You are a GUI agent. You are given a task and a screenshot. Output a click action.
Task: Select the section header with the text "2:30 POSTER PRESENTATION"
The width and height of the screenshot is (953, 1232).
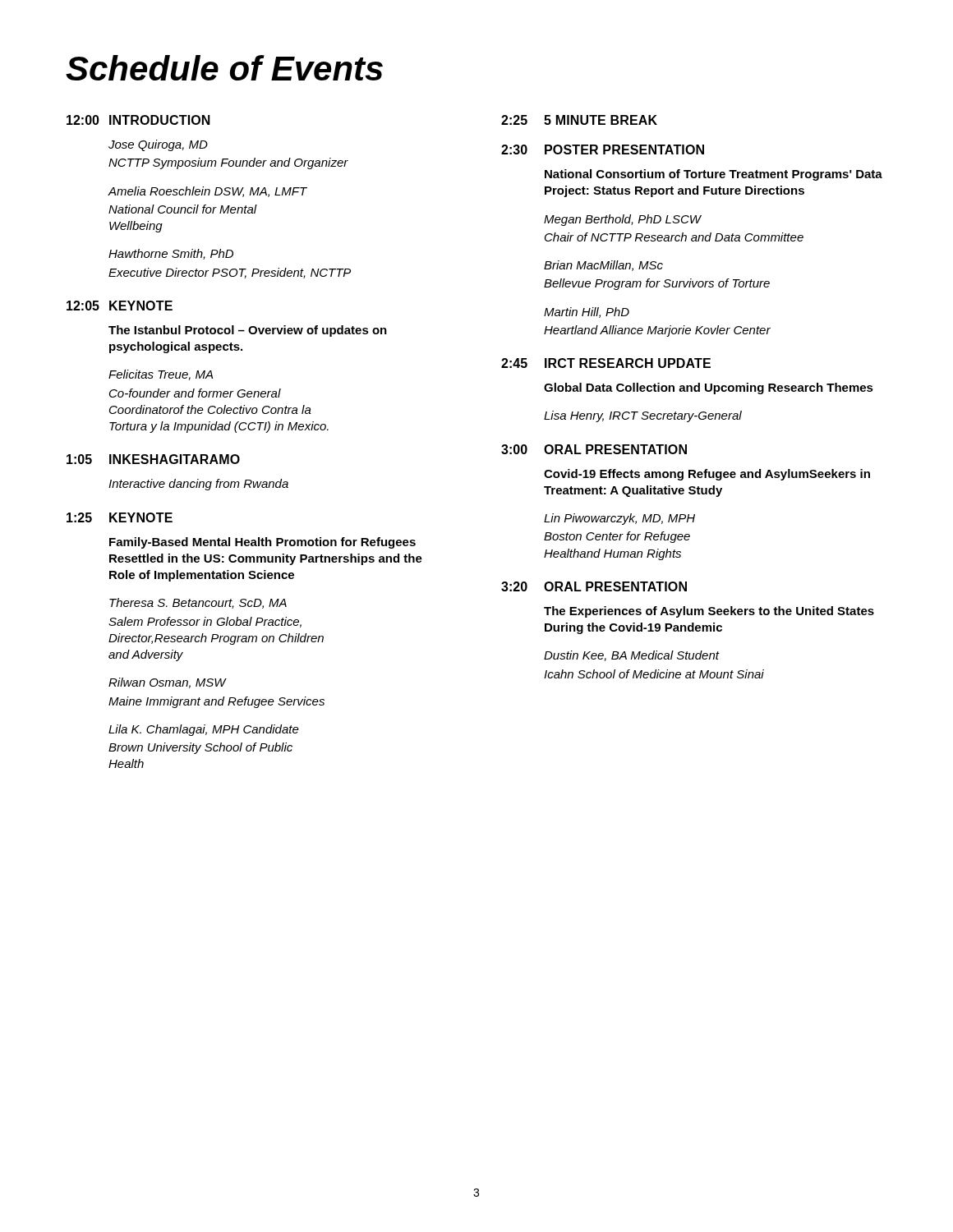[x=603, y=150]
